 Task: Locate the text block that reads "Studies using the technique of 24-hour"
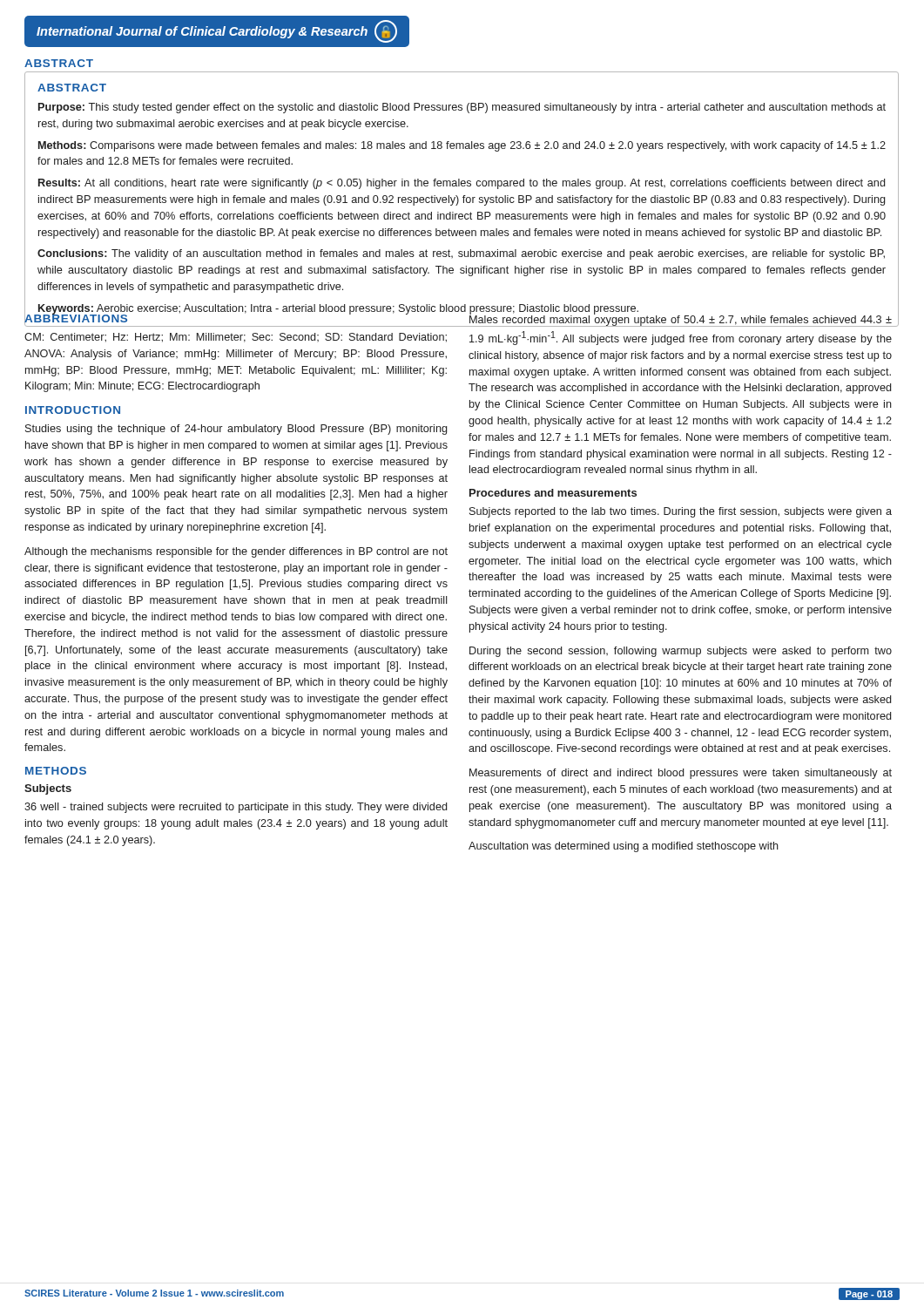[236, 478]
